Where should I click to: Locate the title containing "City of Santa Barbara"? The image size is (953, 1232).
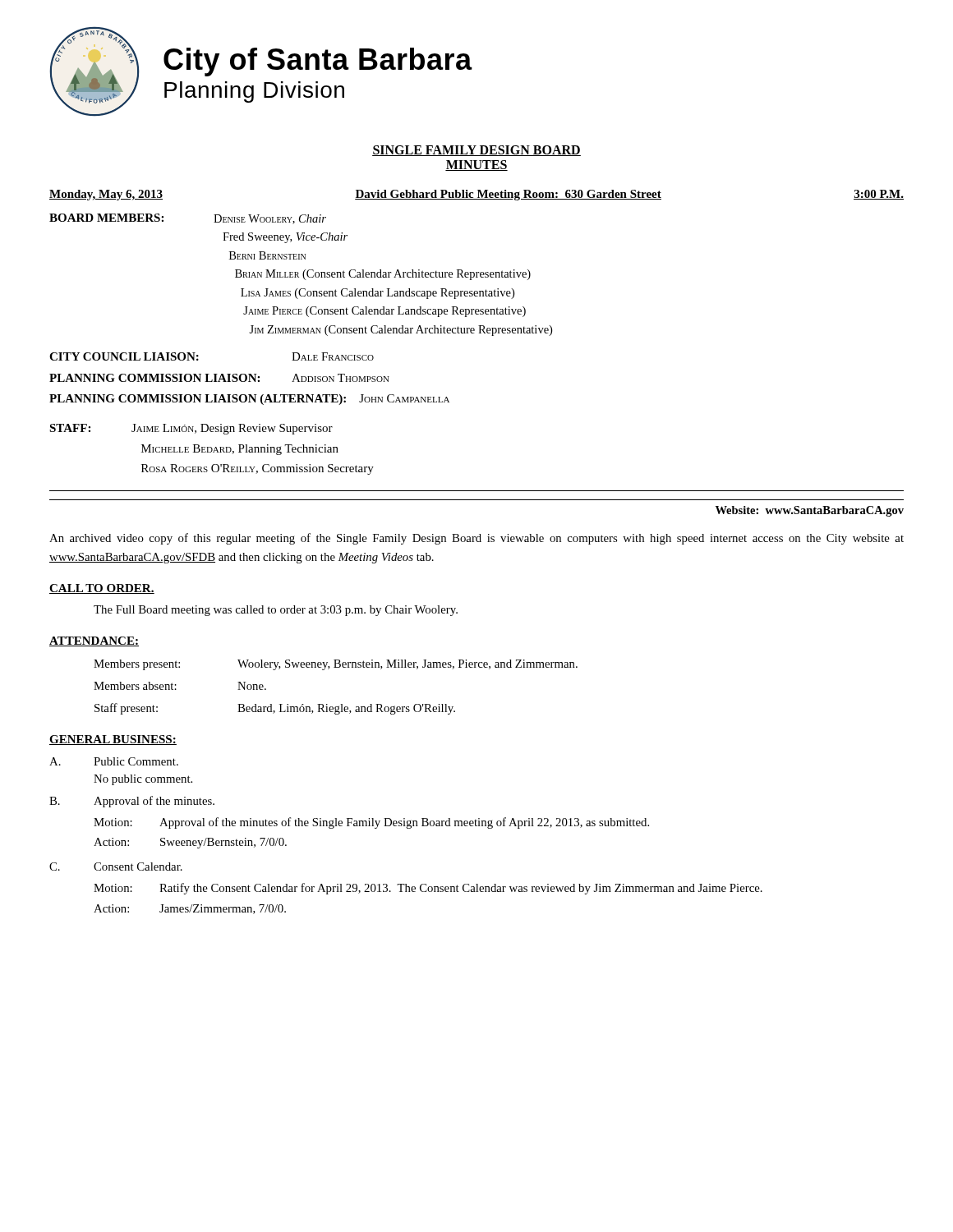click(x=317, y=73)
